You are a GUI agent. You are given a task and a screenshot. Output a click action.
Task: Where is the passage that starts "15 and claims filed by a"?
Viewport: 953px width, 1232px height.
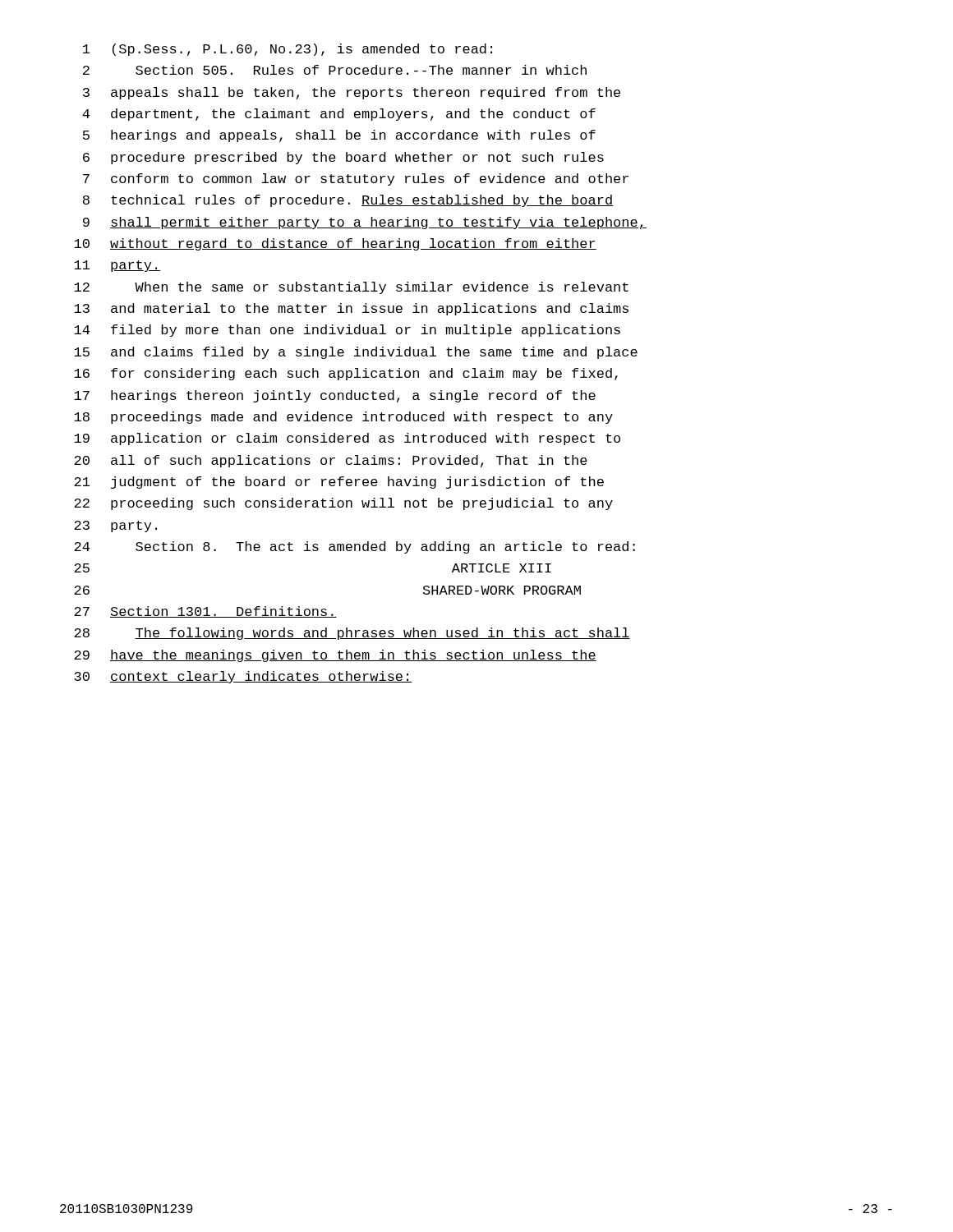pos(476,353)
